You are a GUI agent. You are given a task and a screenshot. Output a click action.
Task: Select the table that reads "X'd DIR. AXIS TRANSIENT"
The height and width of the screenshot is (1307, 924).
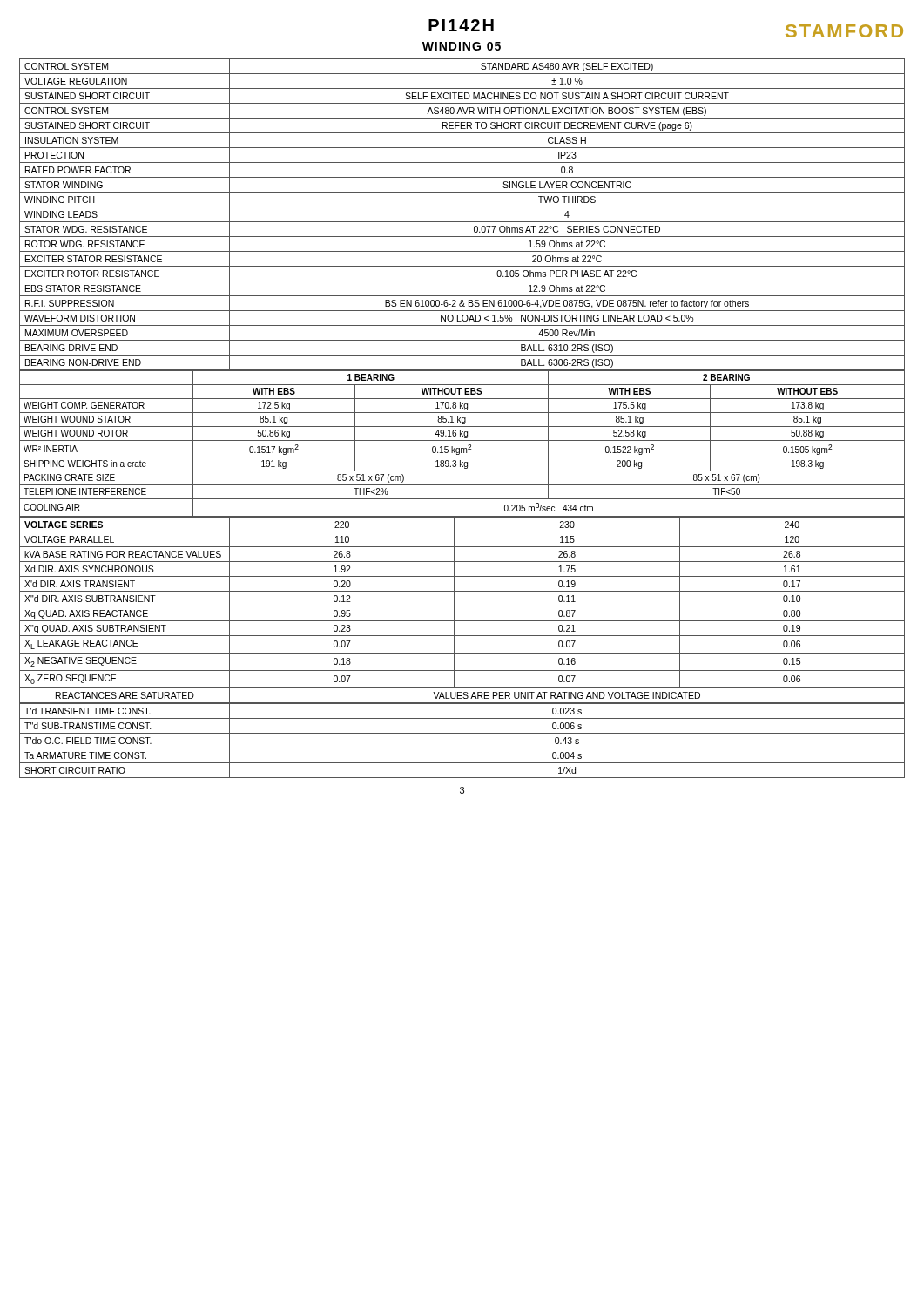tap(462, 610)
